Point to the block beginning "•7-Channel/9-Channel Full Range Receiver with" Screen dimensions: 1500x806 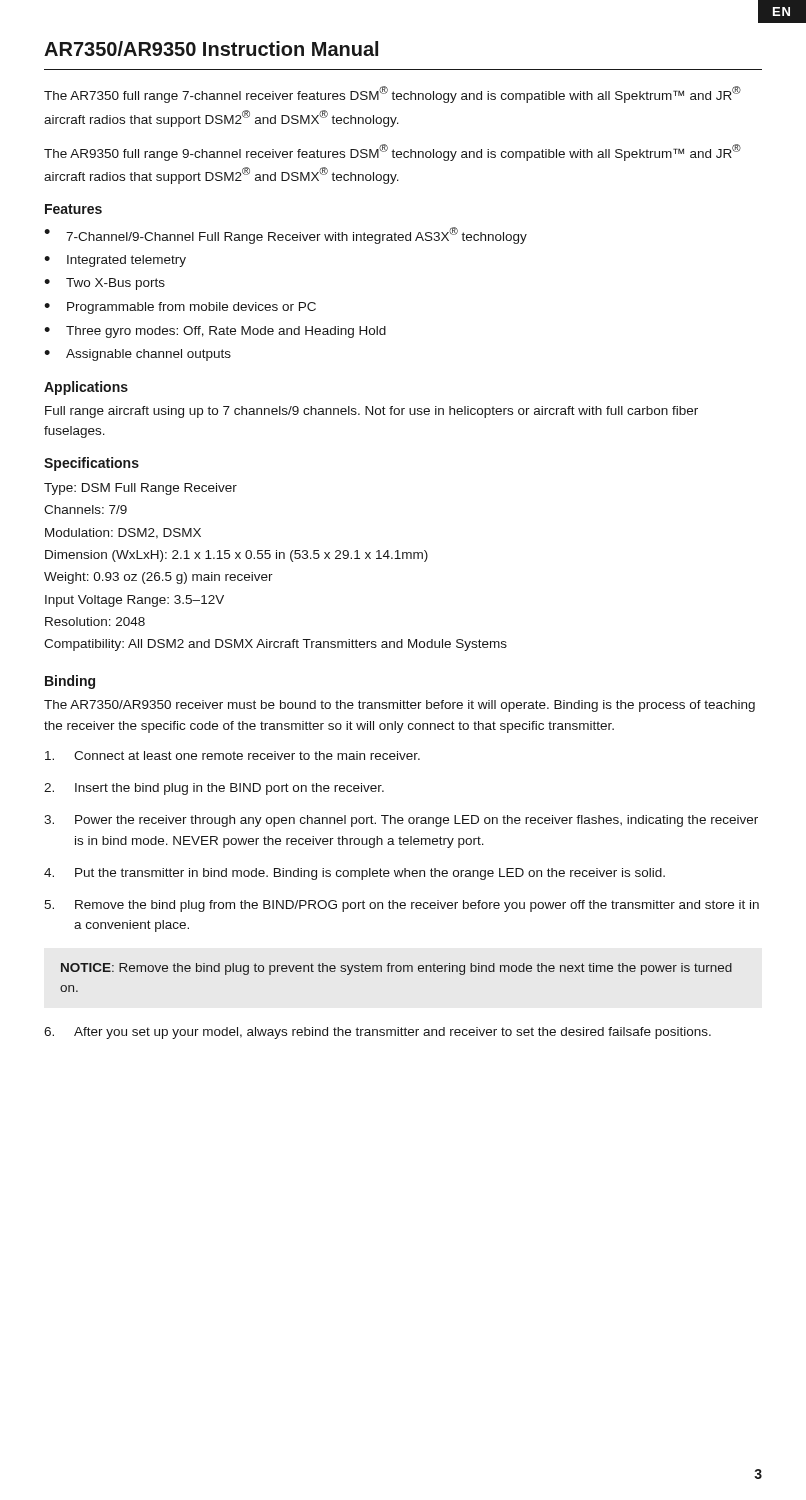point(285,235)
